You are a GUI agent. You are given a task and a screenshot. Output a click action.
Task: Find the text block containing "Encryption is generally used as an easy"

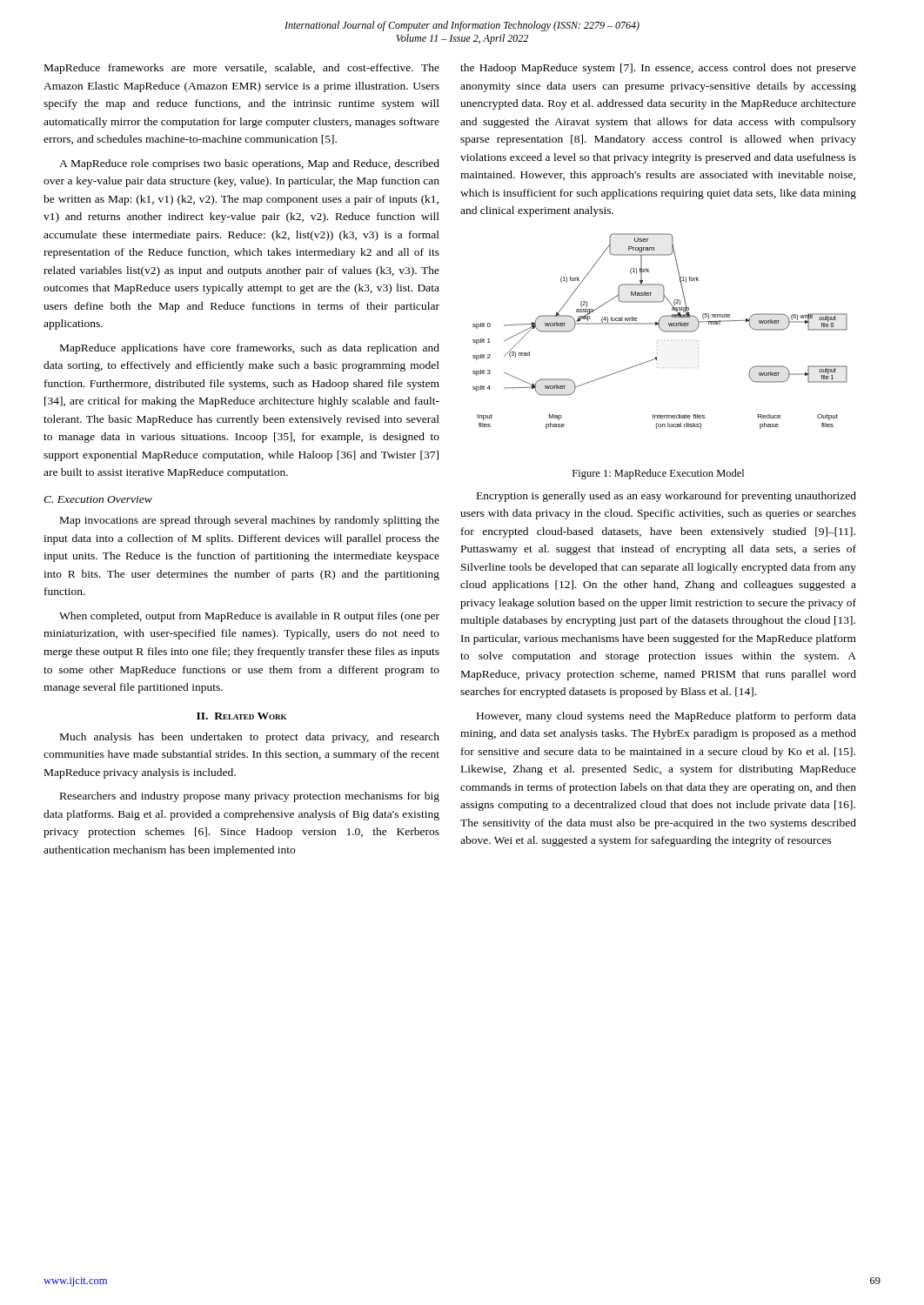658,594
